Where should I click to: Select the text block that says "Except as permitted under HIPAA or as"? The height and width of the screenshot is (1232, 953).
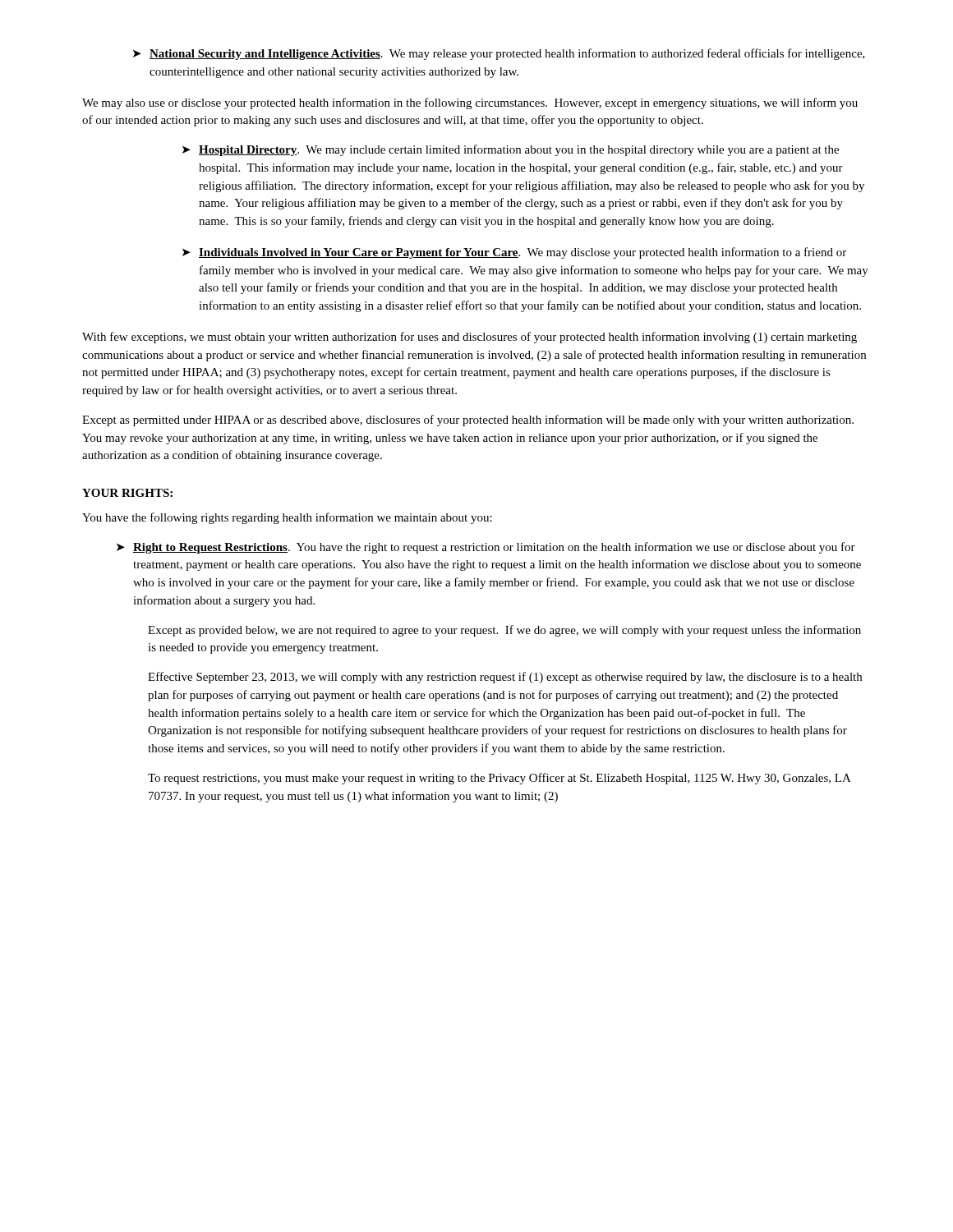click(476, 438)
